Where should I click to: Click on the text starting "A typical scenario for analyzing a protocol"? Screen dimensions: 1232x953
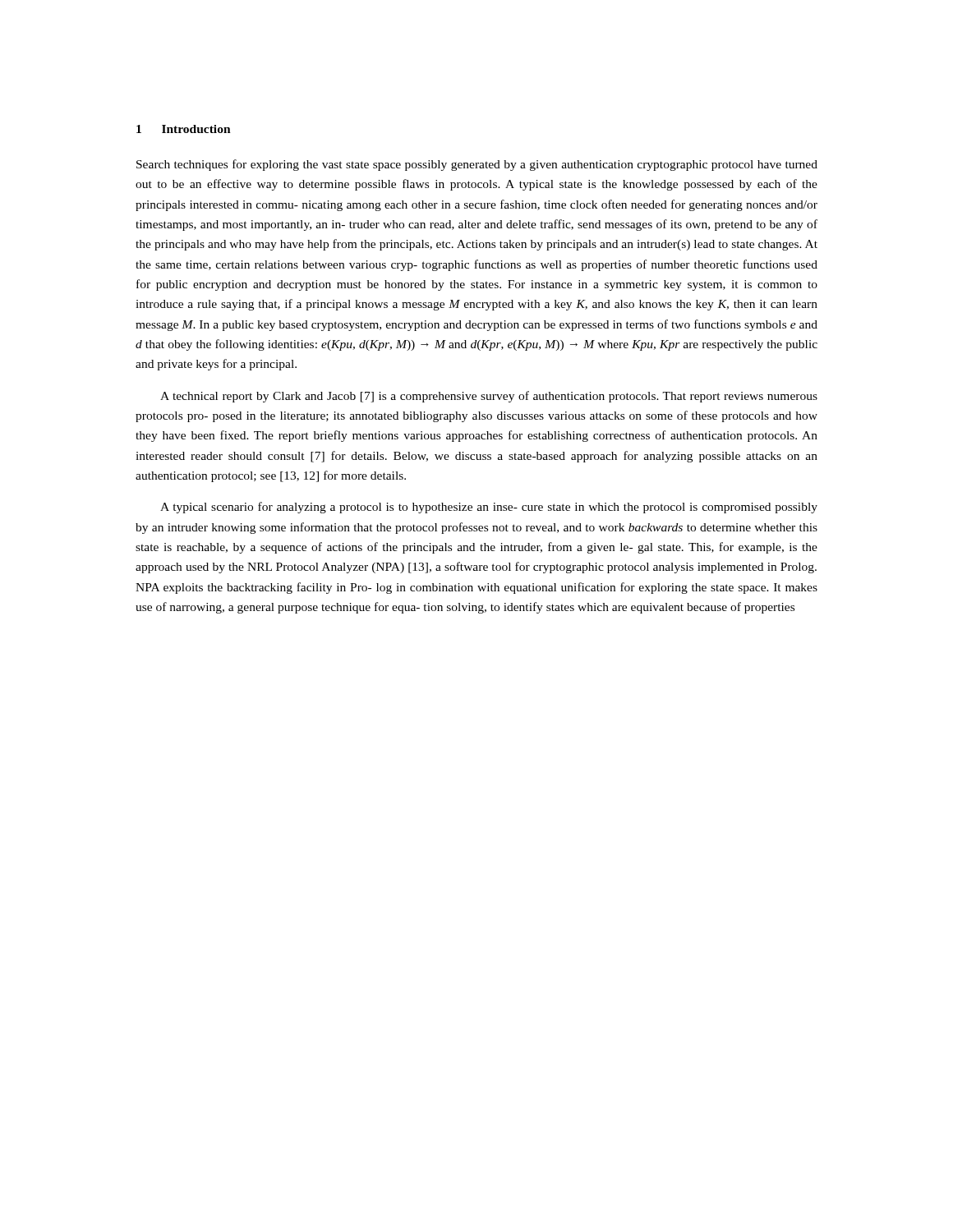coord(476,557)
